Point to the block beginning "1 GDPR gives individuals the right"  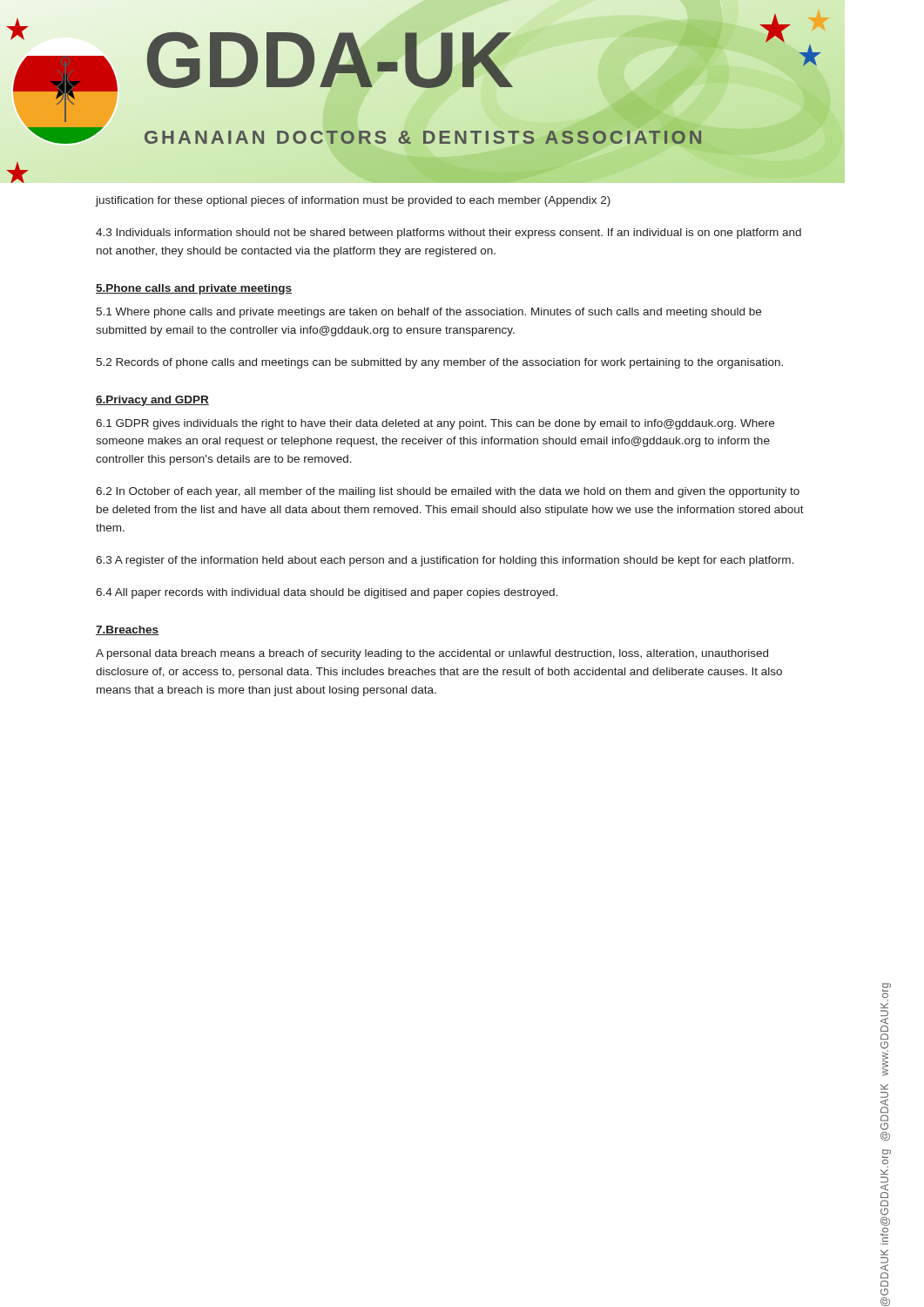coord(435,441)
